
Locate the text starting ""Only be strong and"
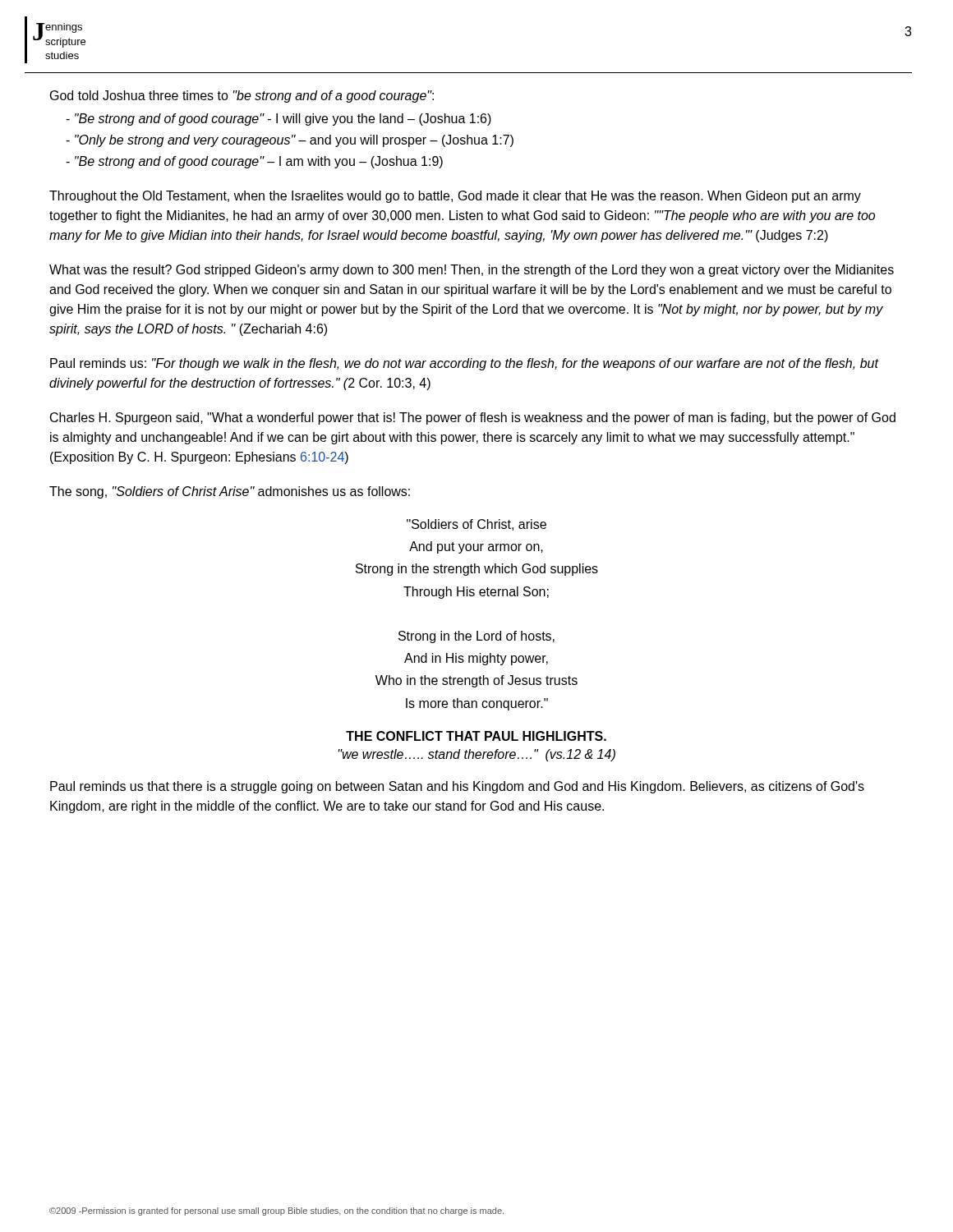click(x=294, y=140)
